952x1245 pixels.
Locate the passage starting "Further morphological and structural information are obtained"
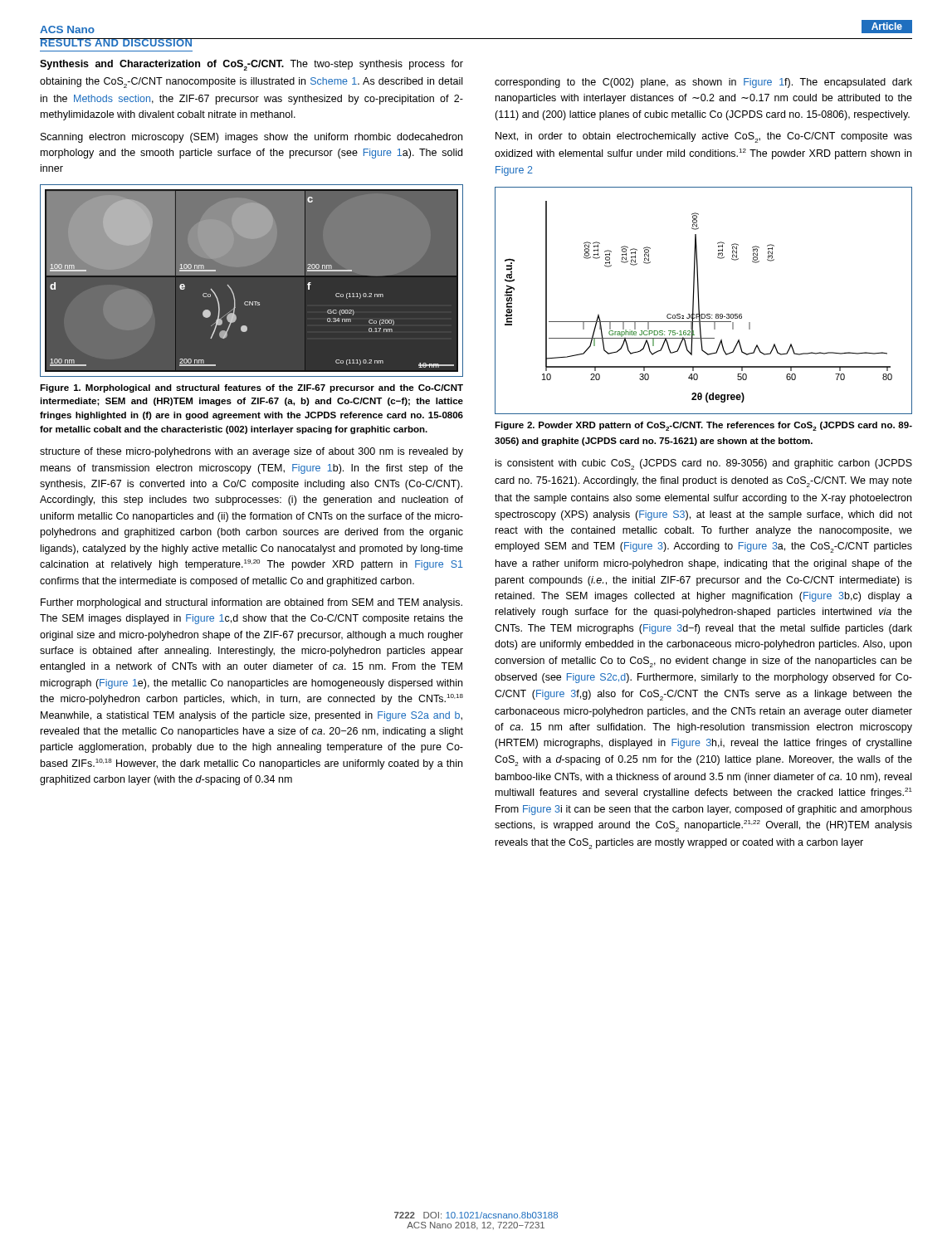click(251, 691)
